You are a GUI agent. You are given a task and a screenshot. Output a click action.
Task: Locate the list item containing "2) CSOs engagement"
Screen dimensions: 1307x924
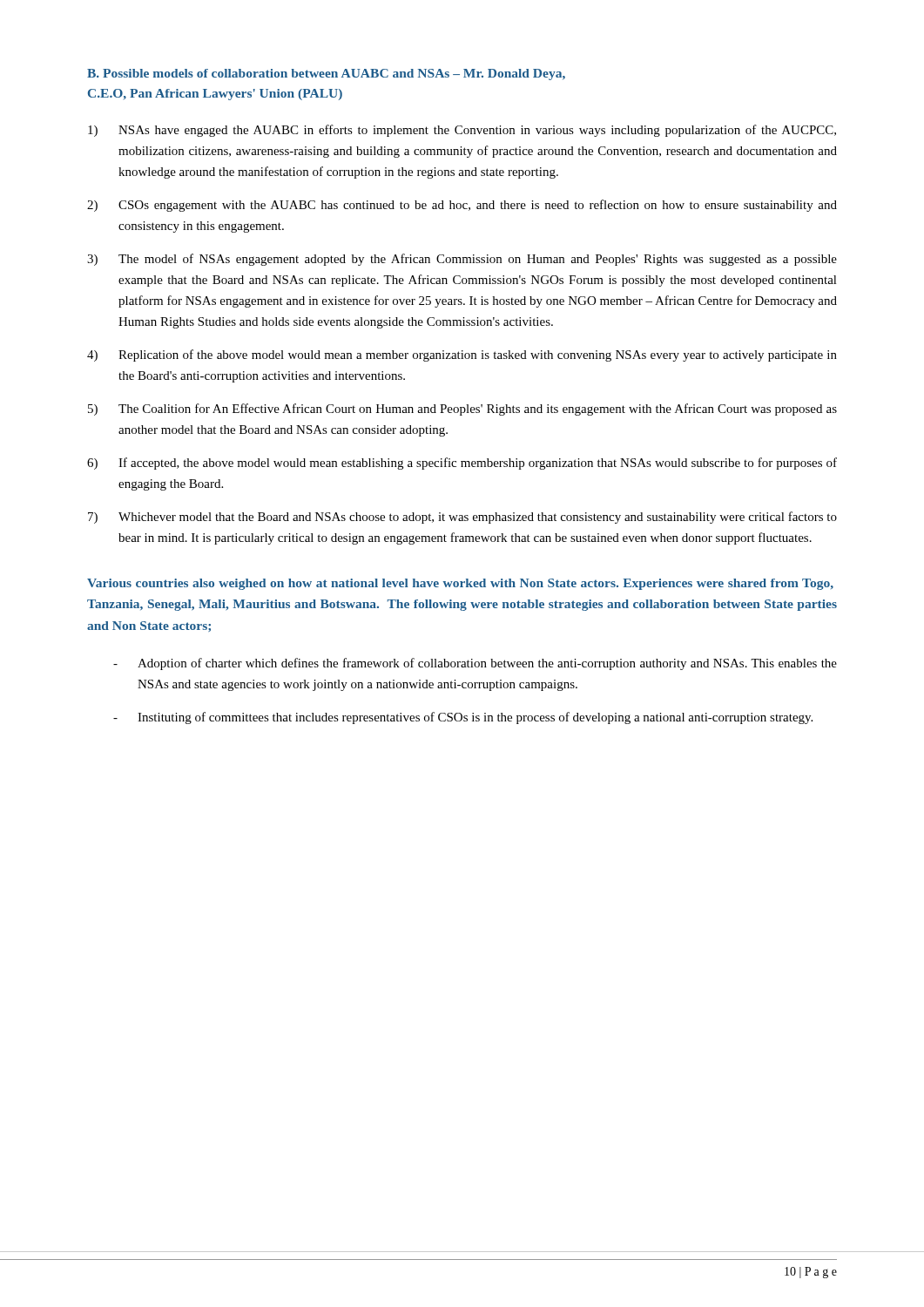point(462,215)
